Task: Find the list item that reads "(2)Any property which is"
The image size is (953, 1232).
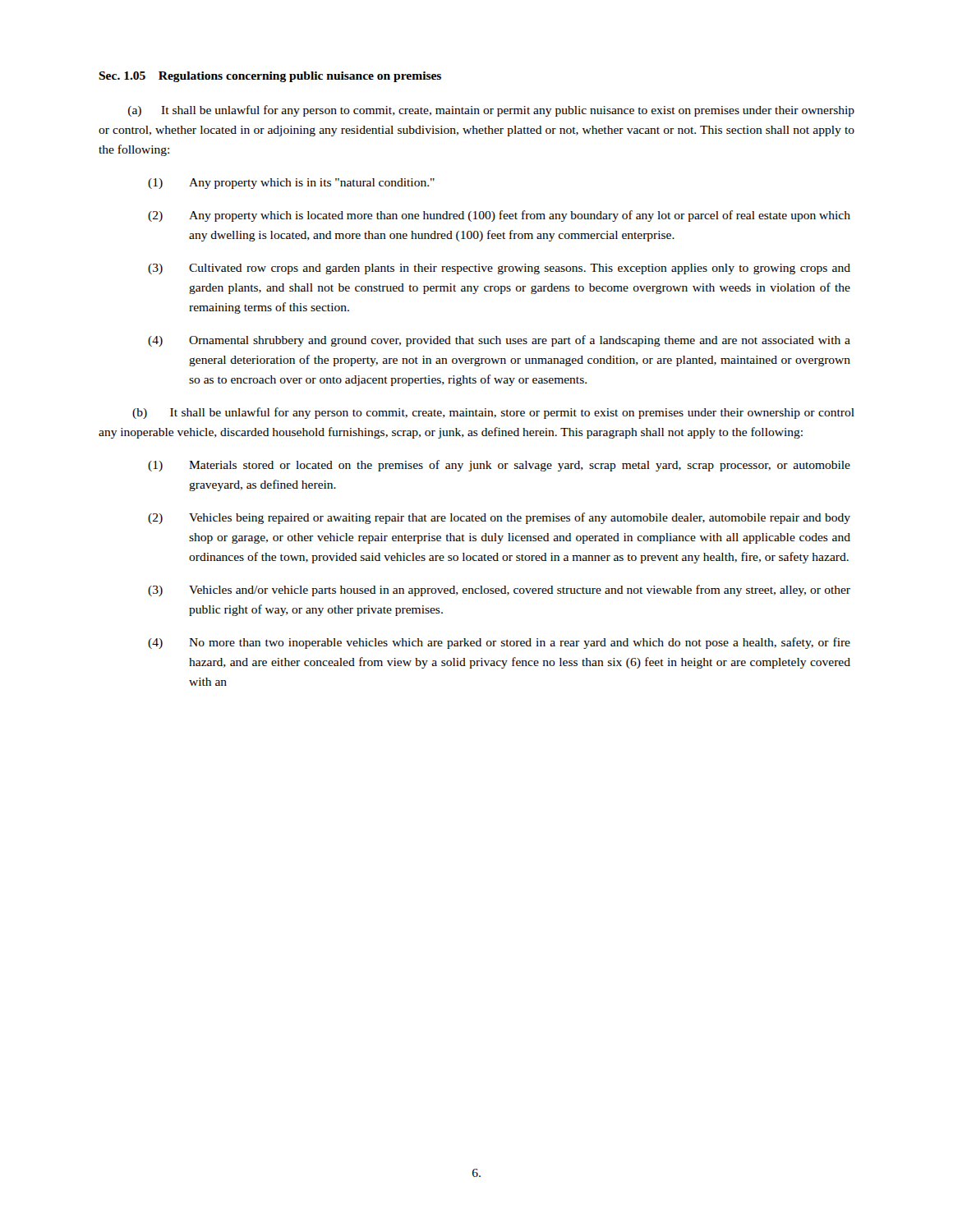Action: point(499,225)
